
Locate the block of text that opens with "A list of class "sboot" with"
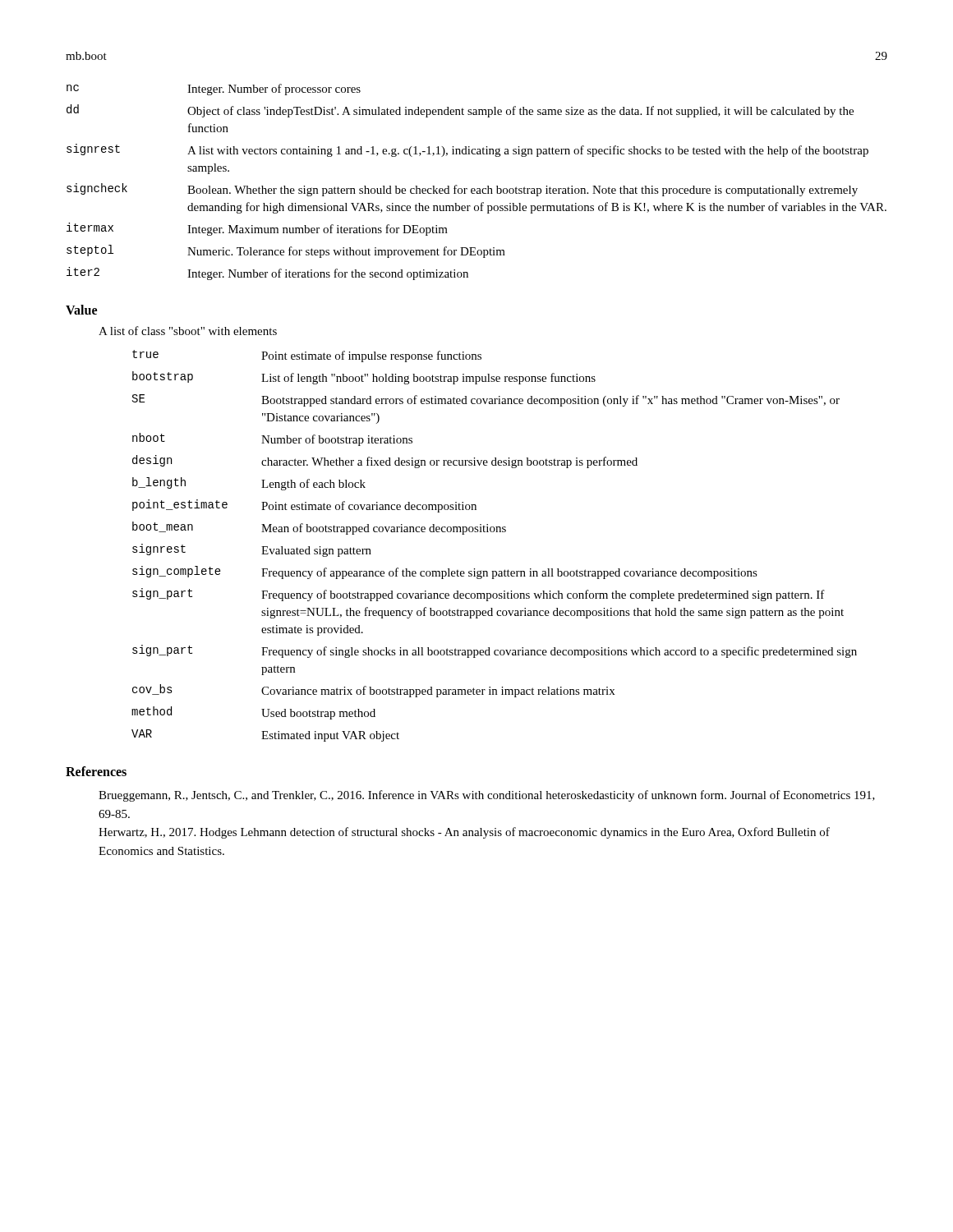188,331
